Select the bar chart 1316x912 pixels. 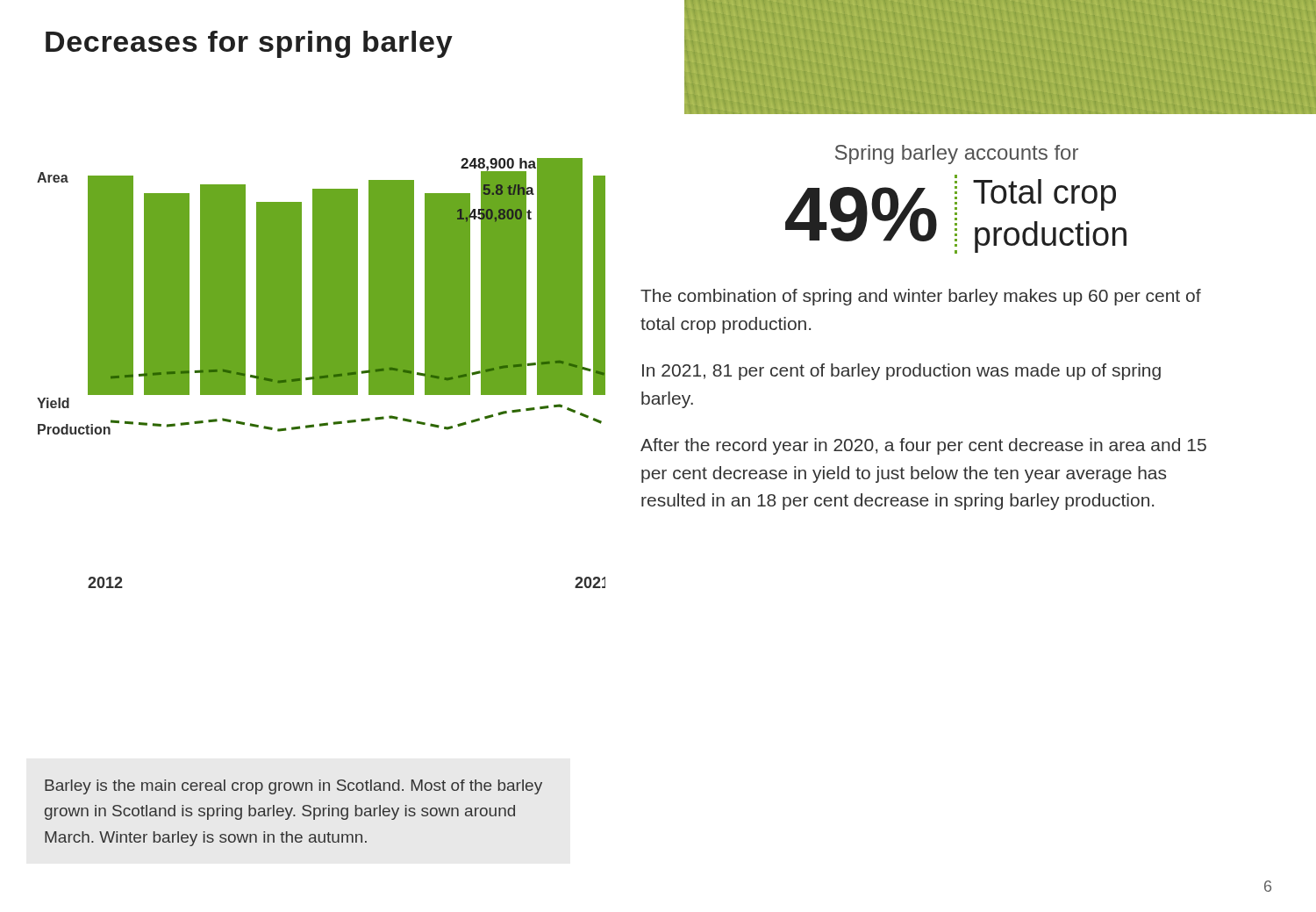click(x=316, y=373)
